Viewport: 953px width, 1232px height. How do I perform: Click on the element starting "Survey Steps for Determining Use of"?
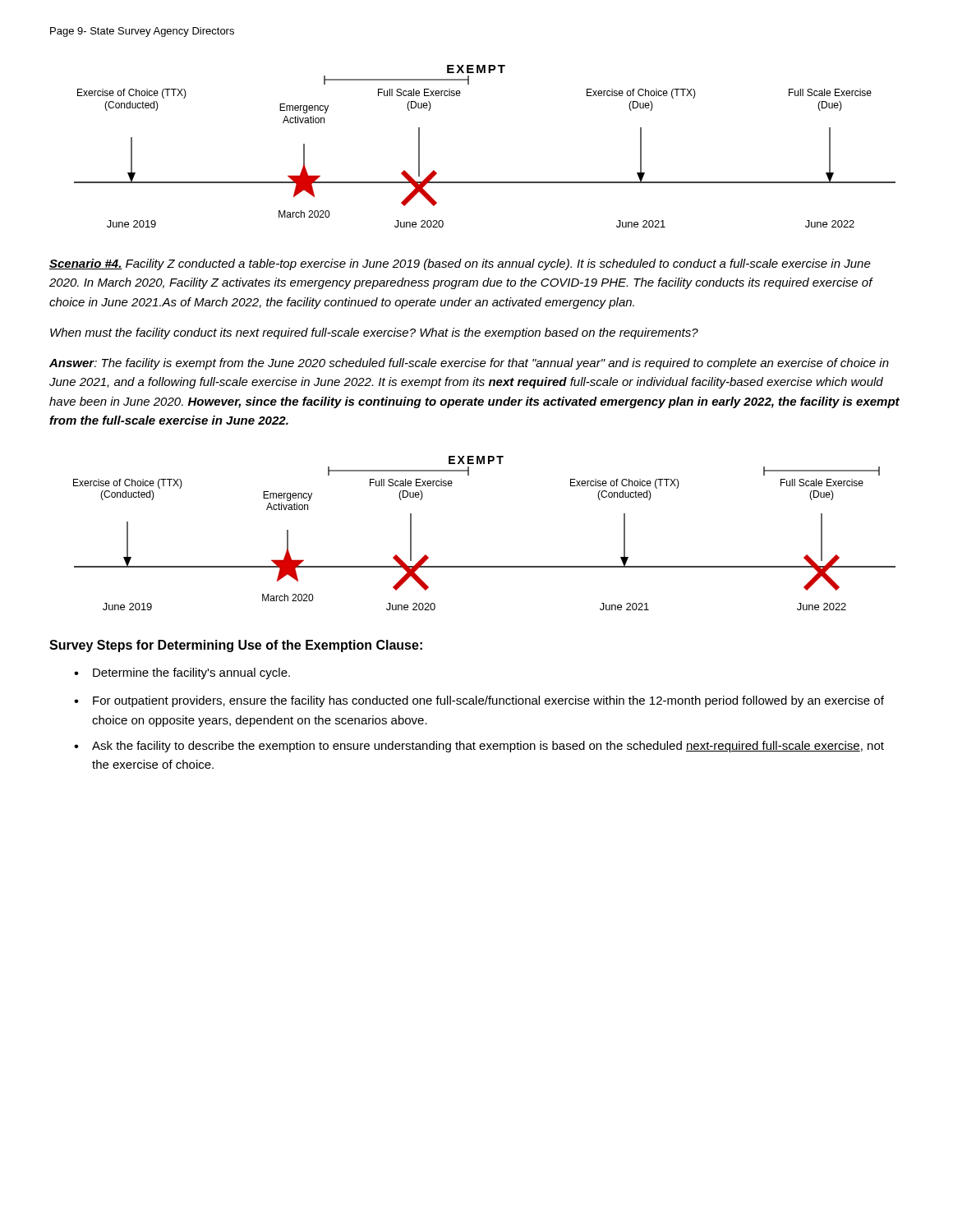(236, 645)
